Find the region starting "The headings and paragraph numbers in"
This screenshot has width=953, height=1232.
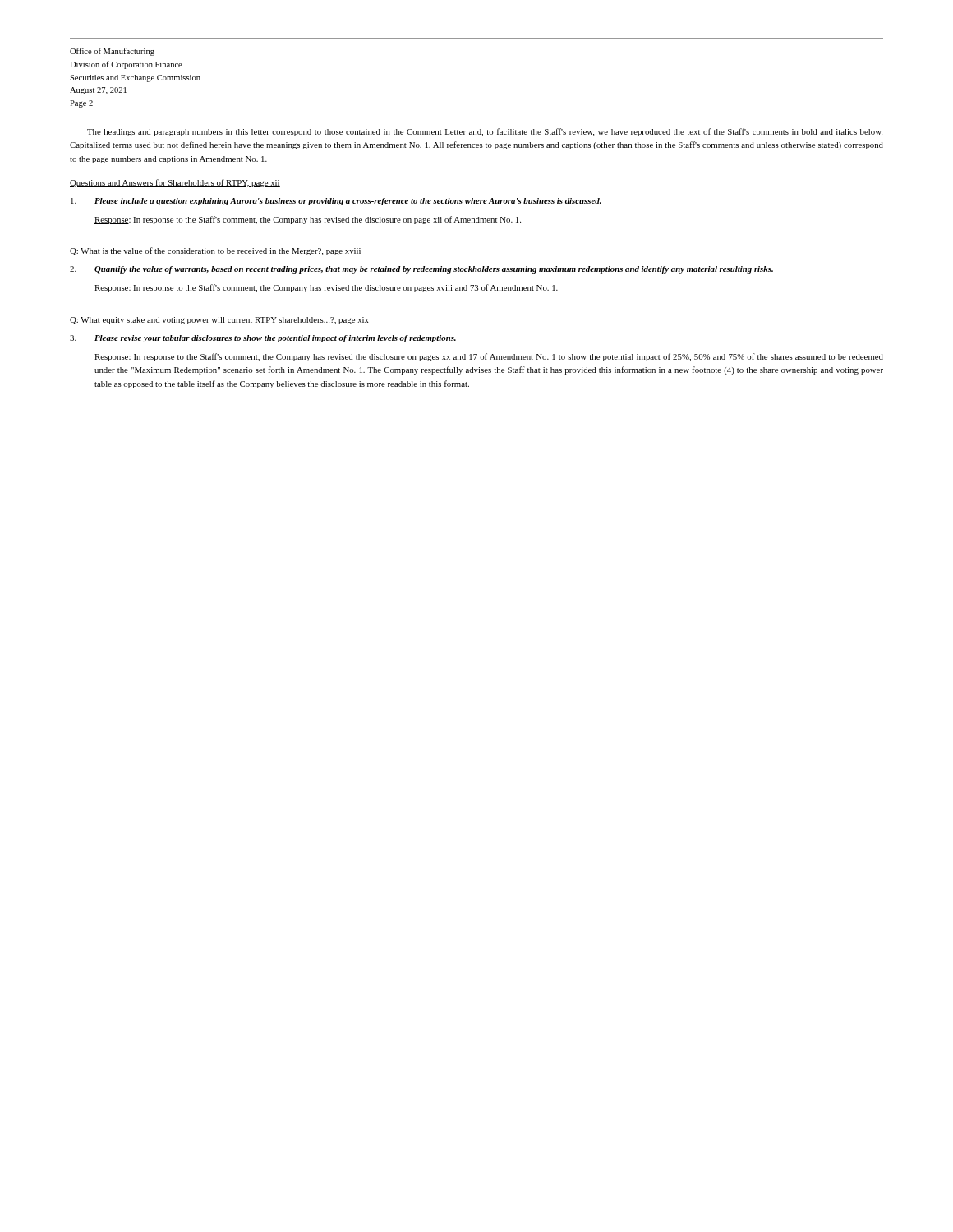tap(476, 145)
